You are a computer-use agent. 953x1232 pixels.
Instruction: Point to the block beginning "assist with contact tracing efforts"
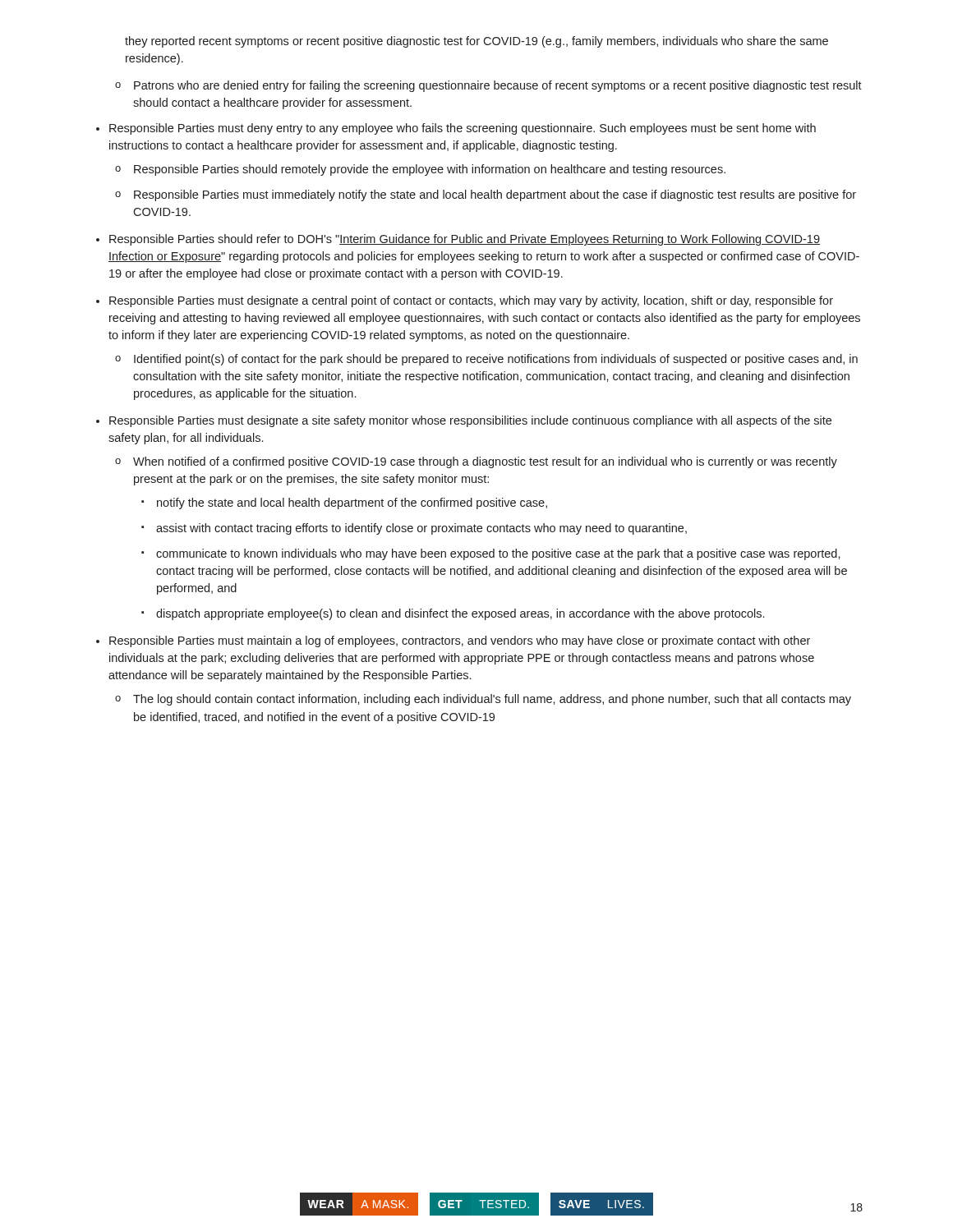coord(422,528)
